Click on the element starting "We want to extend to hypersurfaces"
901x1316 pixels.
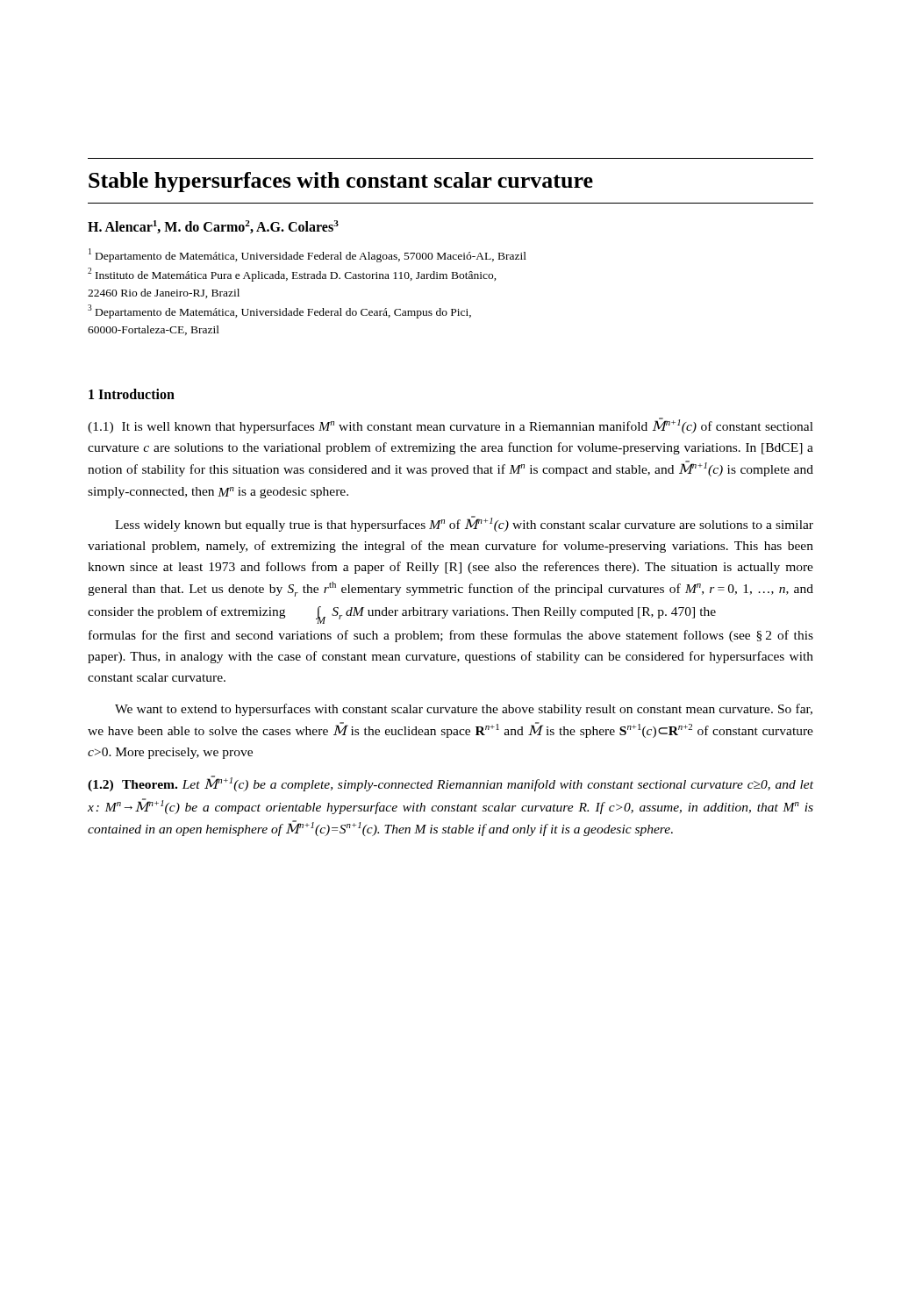point(450,730)
